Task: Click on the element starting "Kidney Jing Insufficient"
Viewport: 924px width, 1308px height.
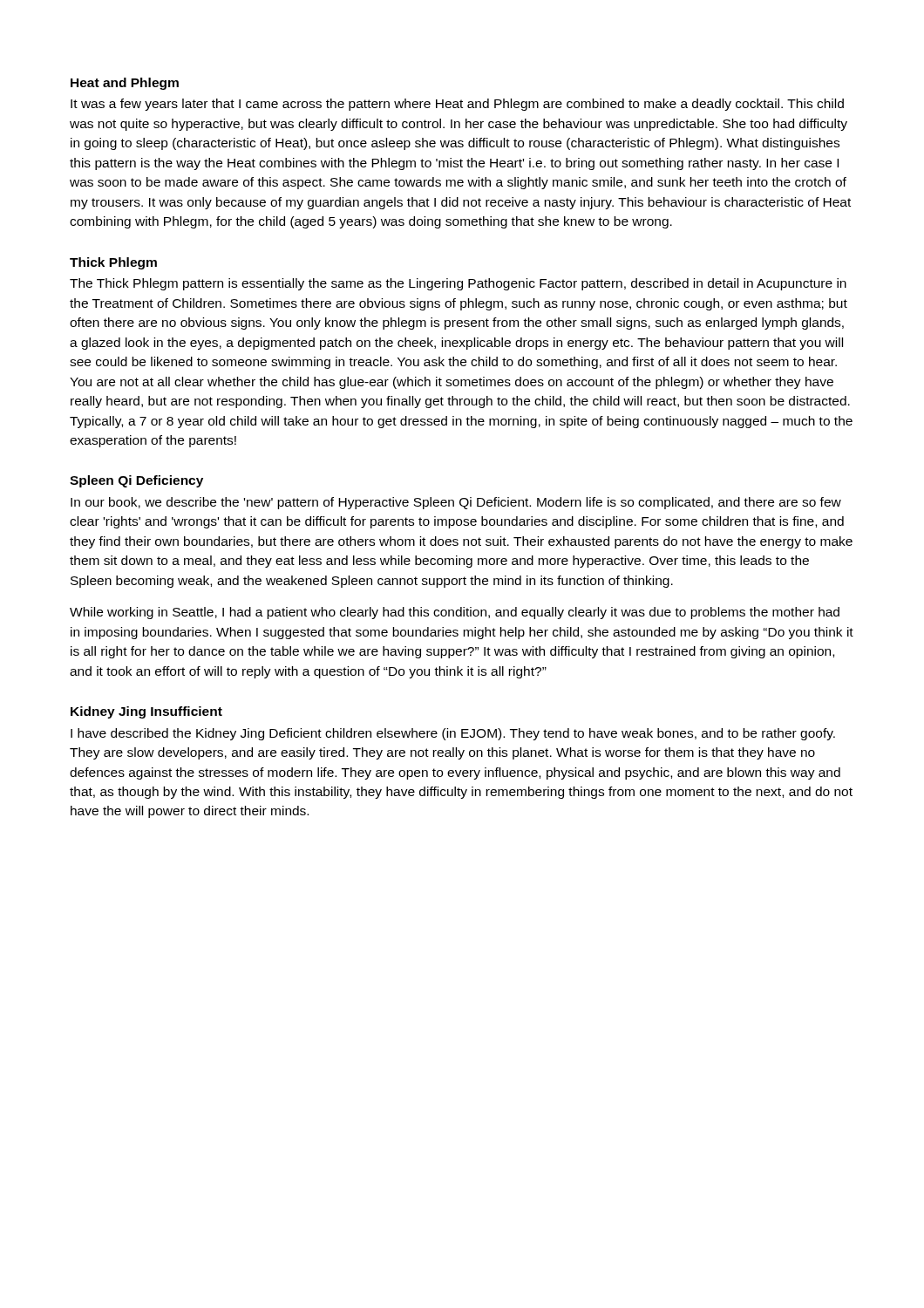Action: [146, 711]
